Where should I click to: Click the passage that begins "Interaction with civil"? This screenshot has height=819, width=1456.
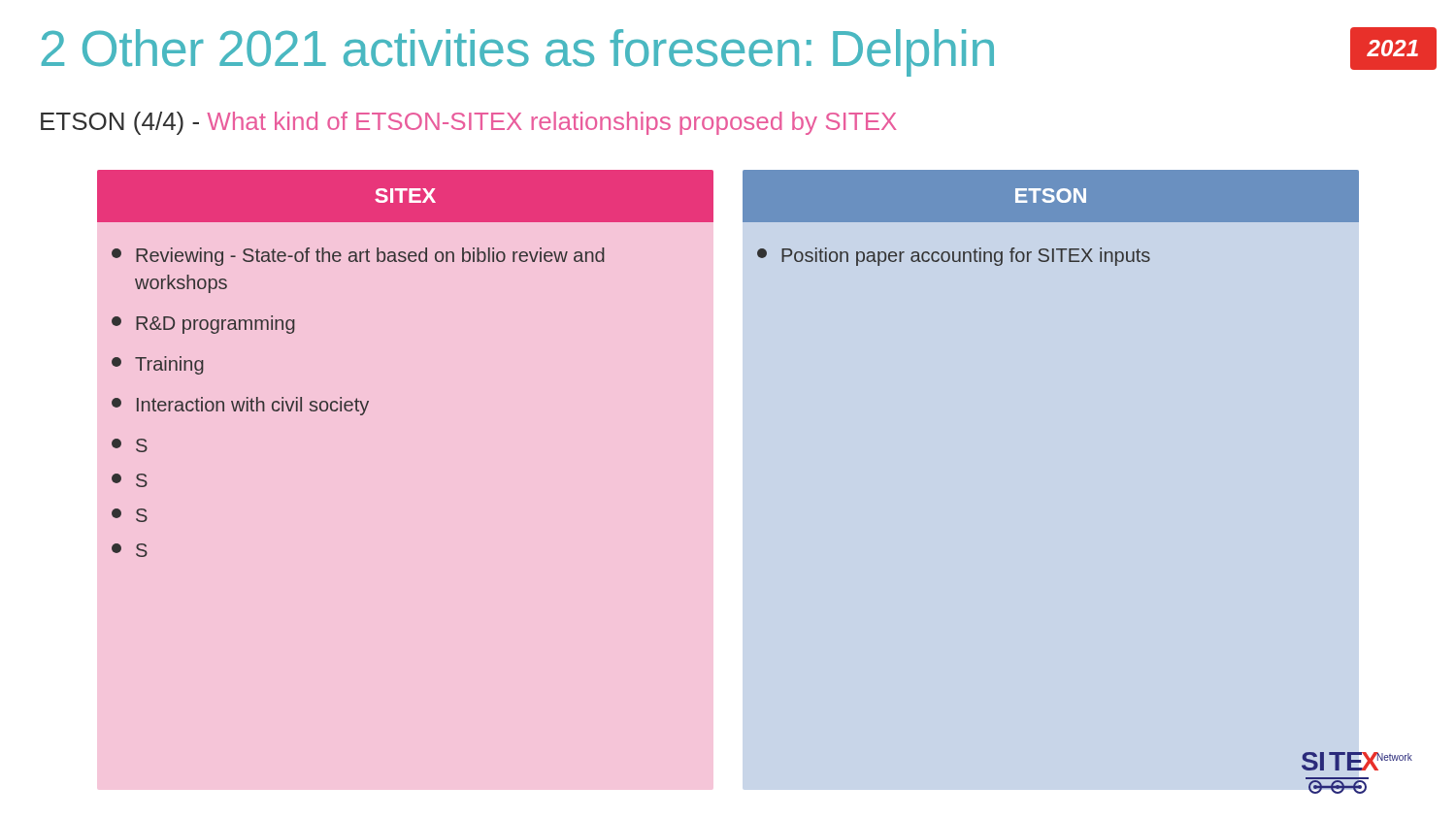(x=240, y=405)
